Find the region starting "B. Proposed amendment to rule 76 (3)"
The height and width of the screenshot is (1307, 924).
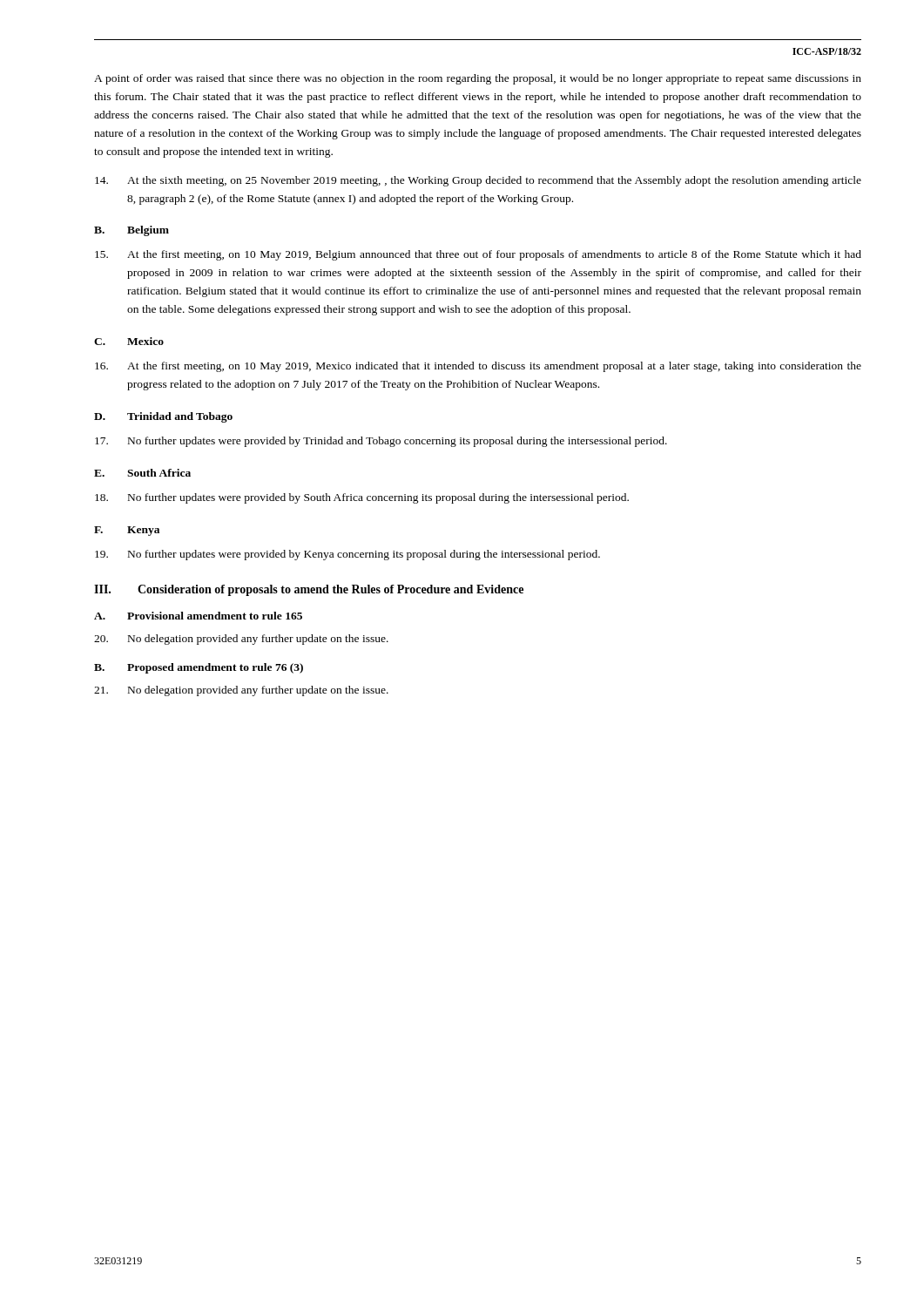[x=199, y=667]
